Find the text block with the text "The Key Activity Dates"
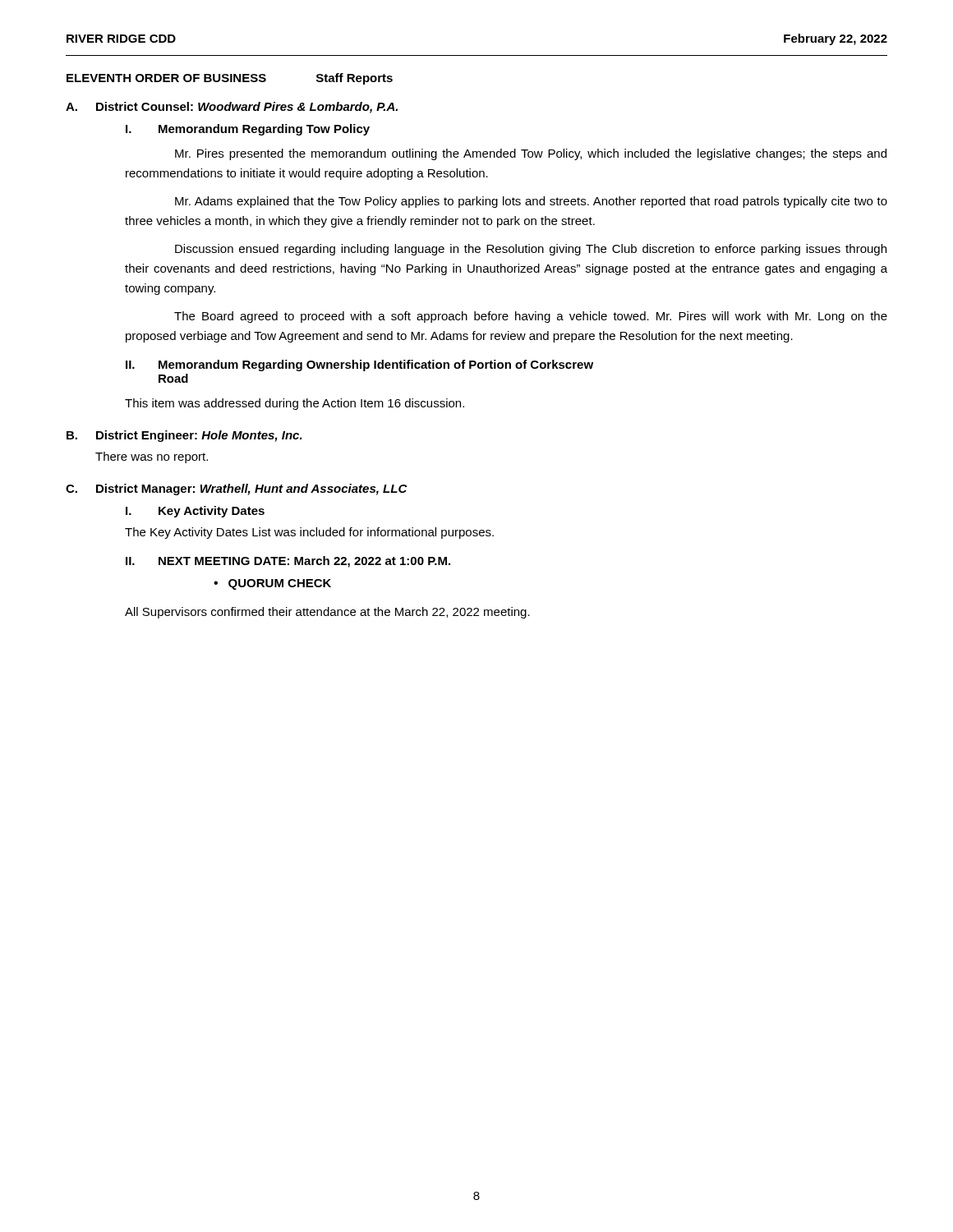The height and width of the screenshot is (1232, 953). (309, 533)
